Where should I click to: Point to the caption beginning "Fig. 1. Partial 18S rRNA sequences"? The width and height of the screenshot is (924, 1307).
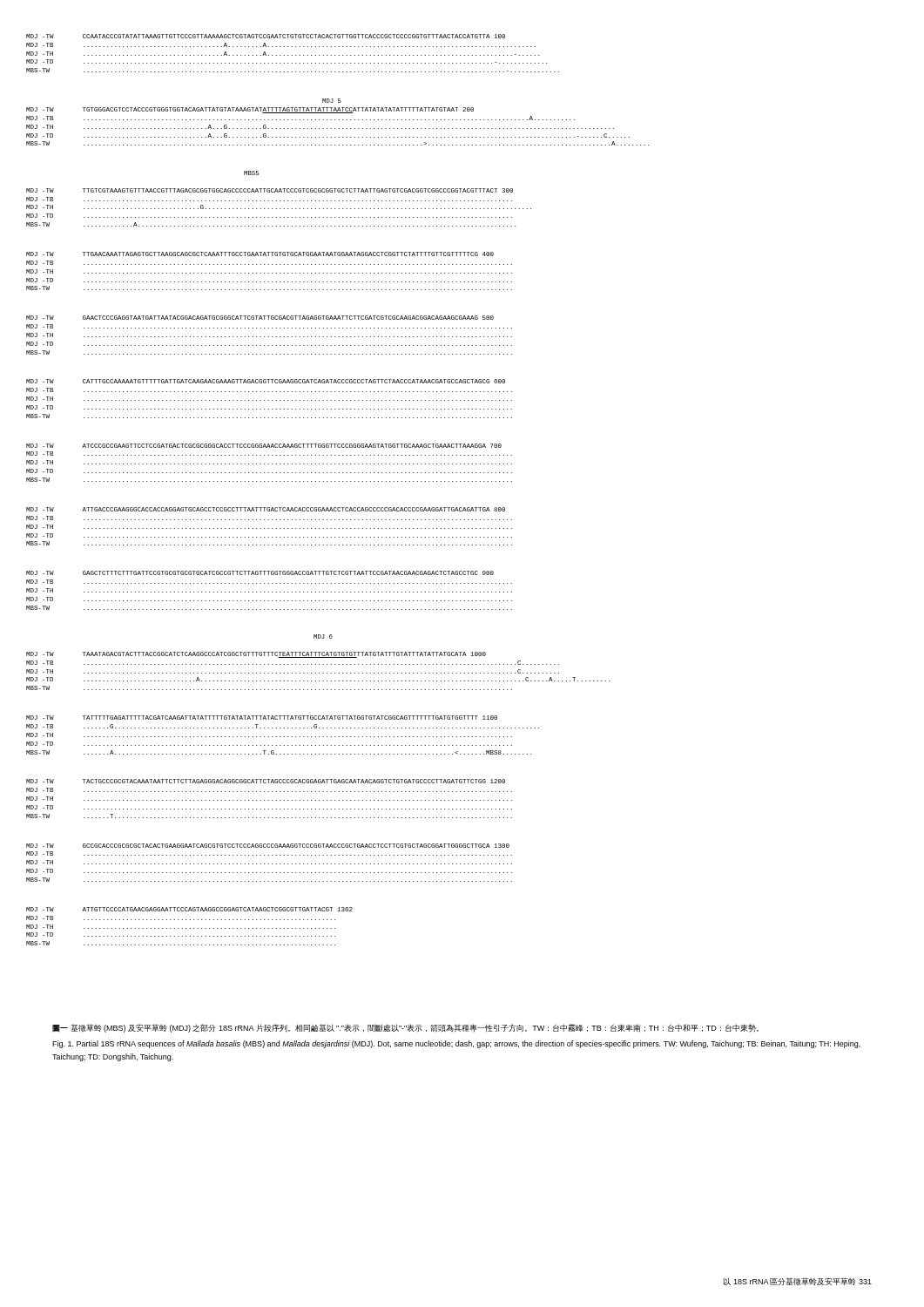[x=457, y=1051]
